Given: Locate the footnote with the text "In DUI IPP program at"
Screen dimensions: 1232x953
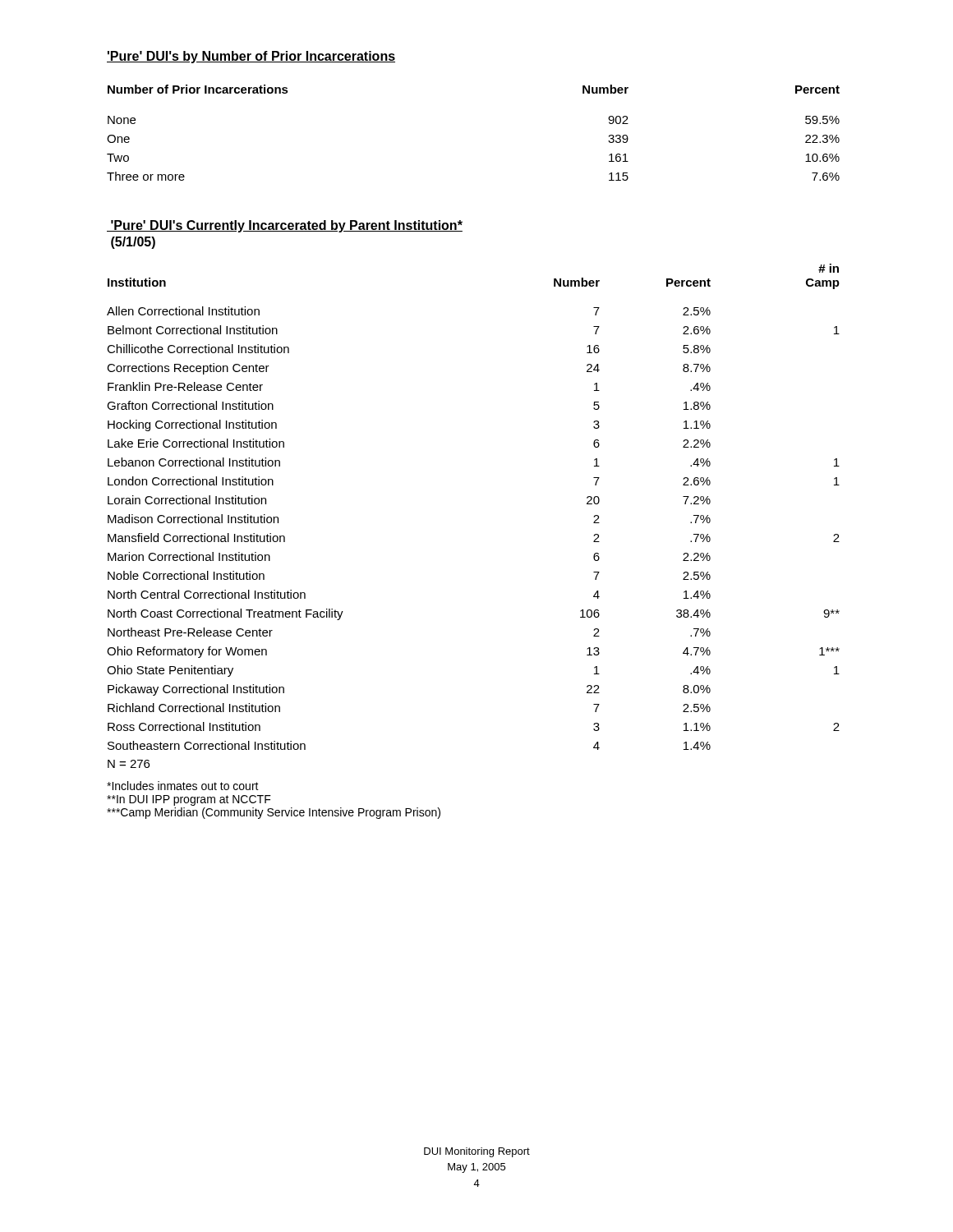Looking at the screenshot, I should (189, 799).
